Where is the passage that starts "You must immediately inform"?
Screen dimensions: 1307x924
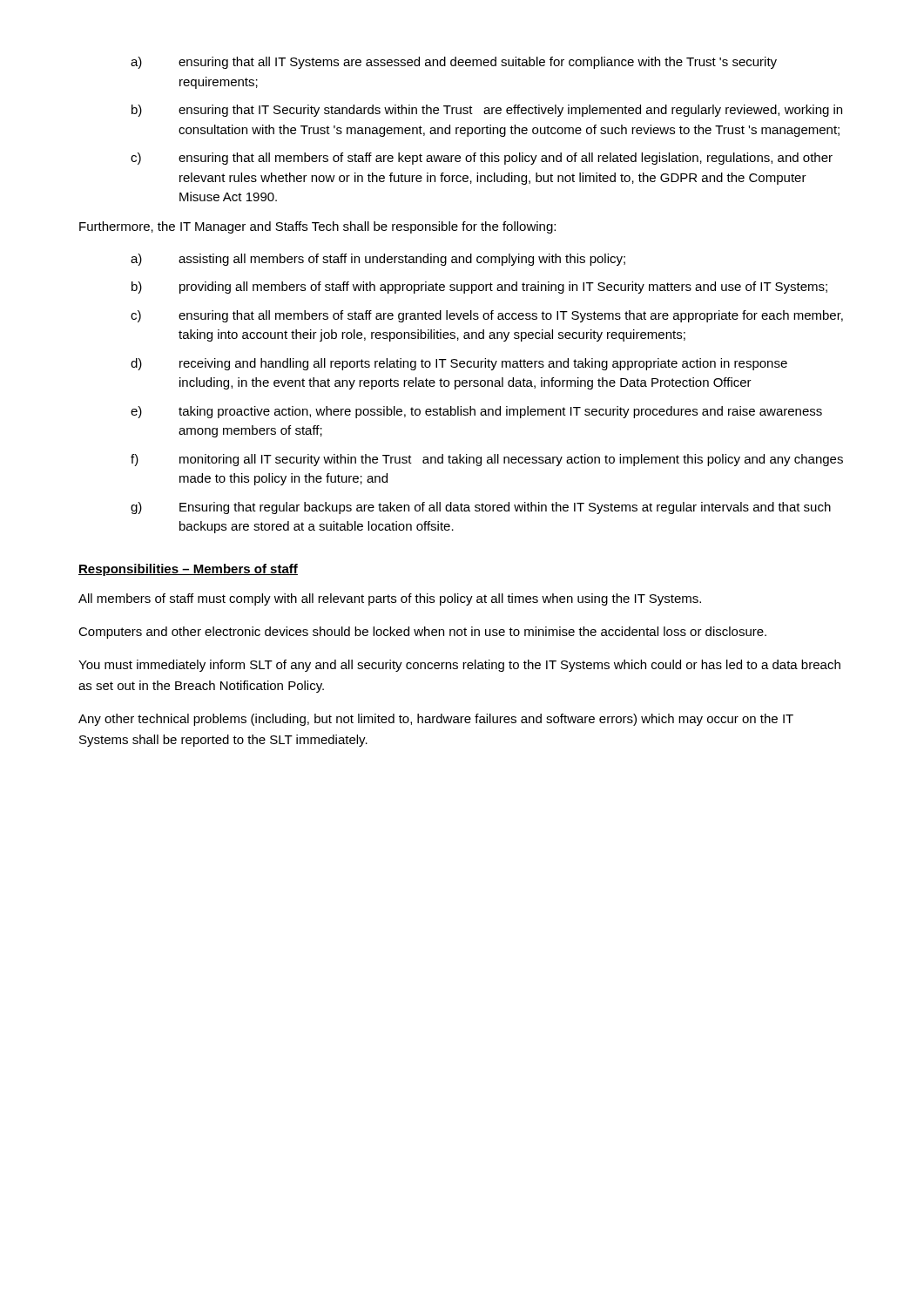[x=460, y=674]
